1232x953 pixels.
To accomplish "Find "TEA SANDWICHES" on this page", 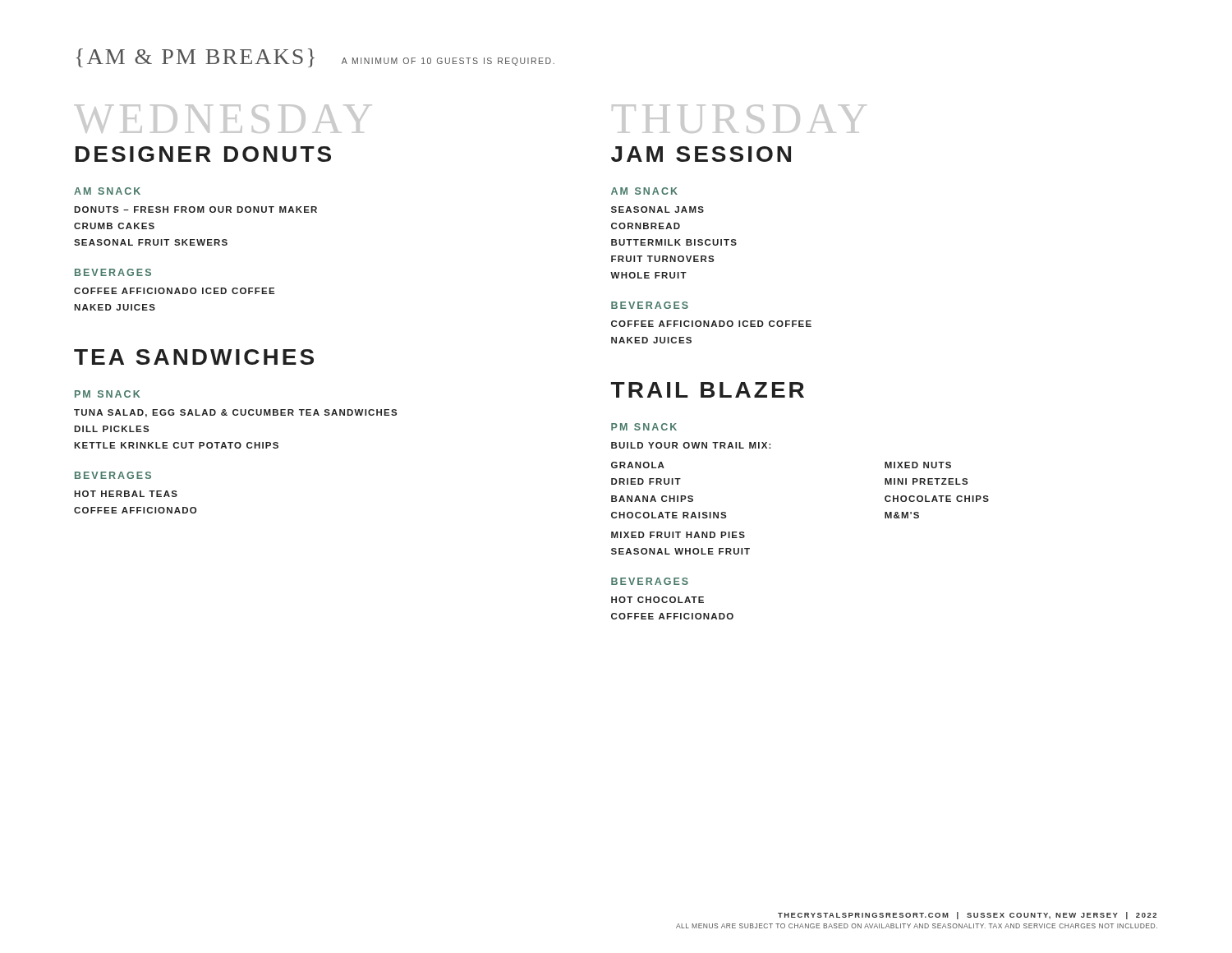I will tap(196, 358).
